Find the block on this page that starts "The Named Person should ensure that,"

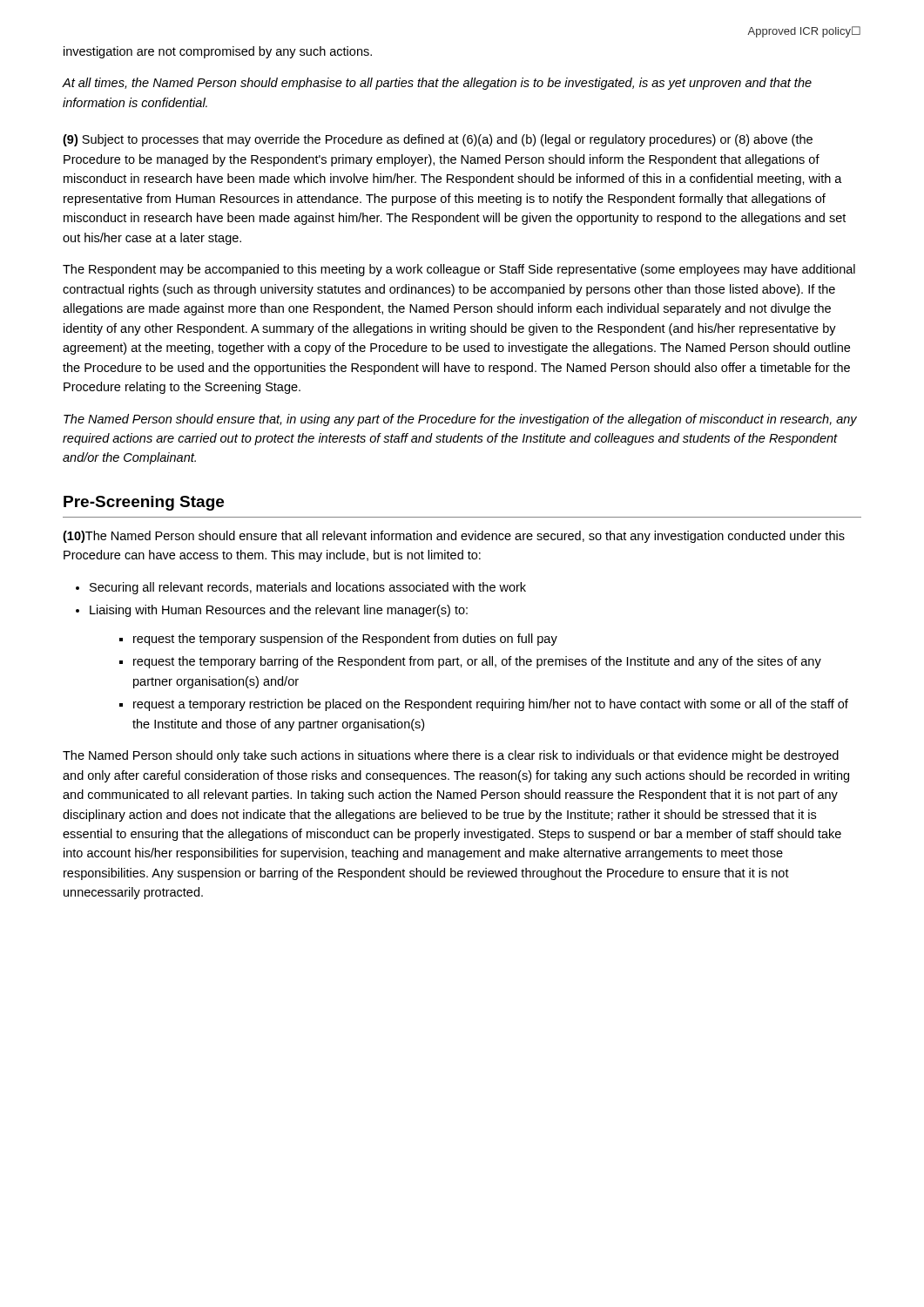point(460,438)
